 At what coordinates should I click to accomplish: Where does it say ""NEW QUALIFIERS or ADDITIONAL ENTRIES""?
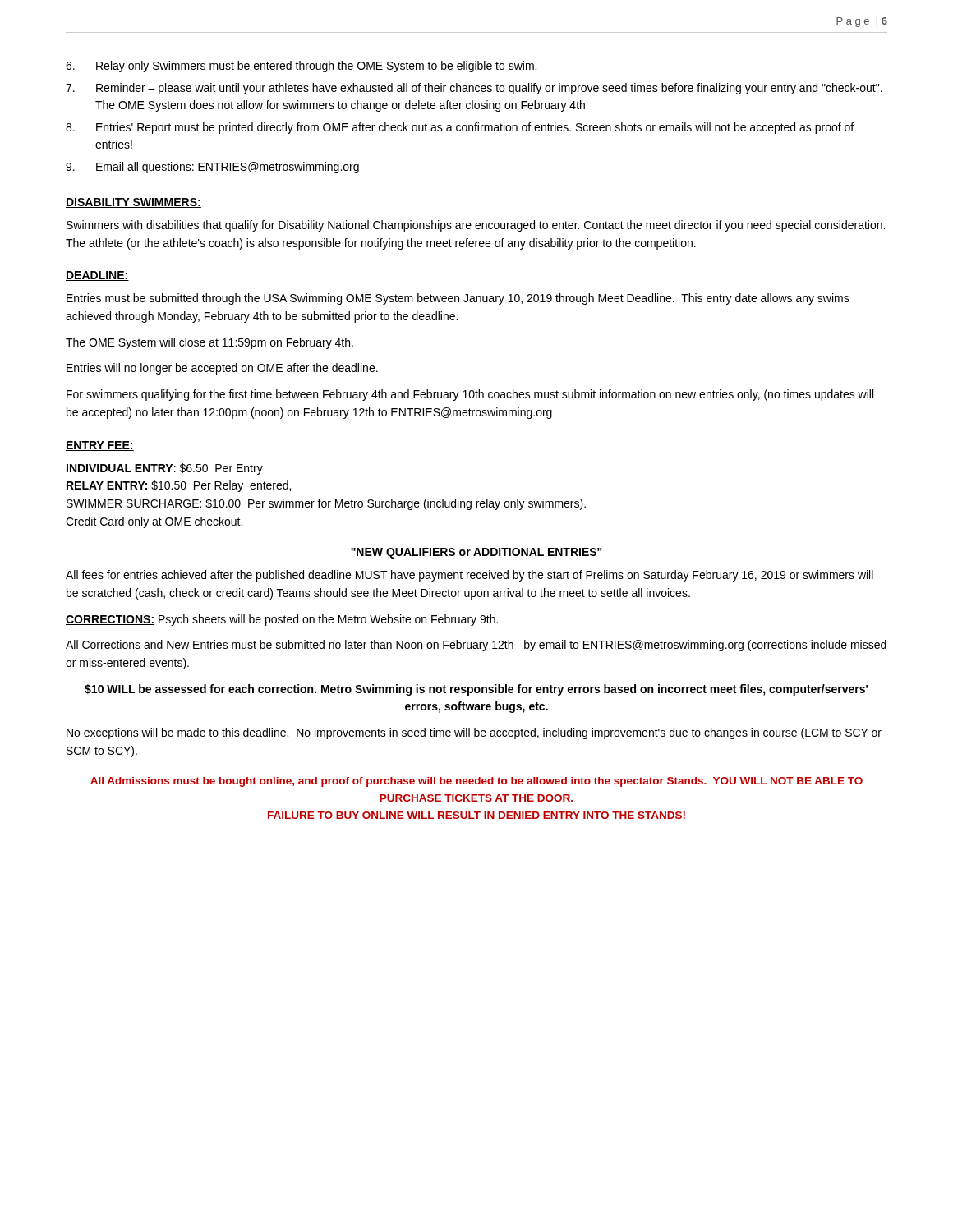476,552
